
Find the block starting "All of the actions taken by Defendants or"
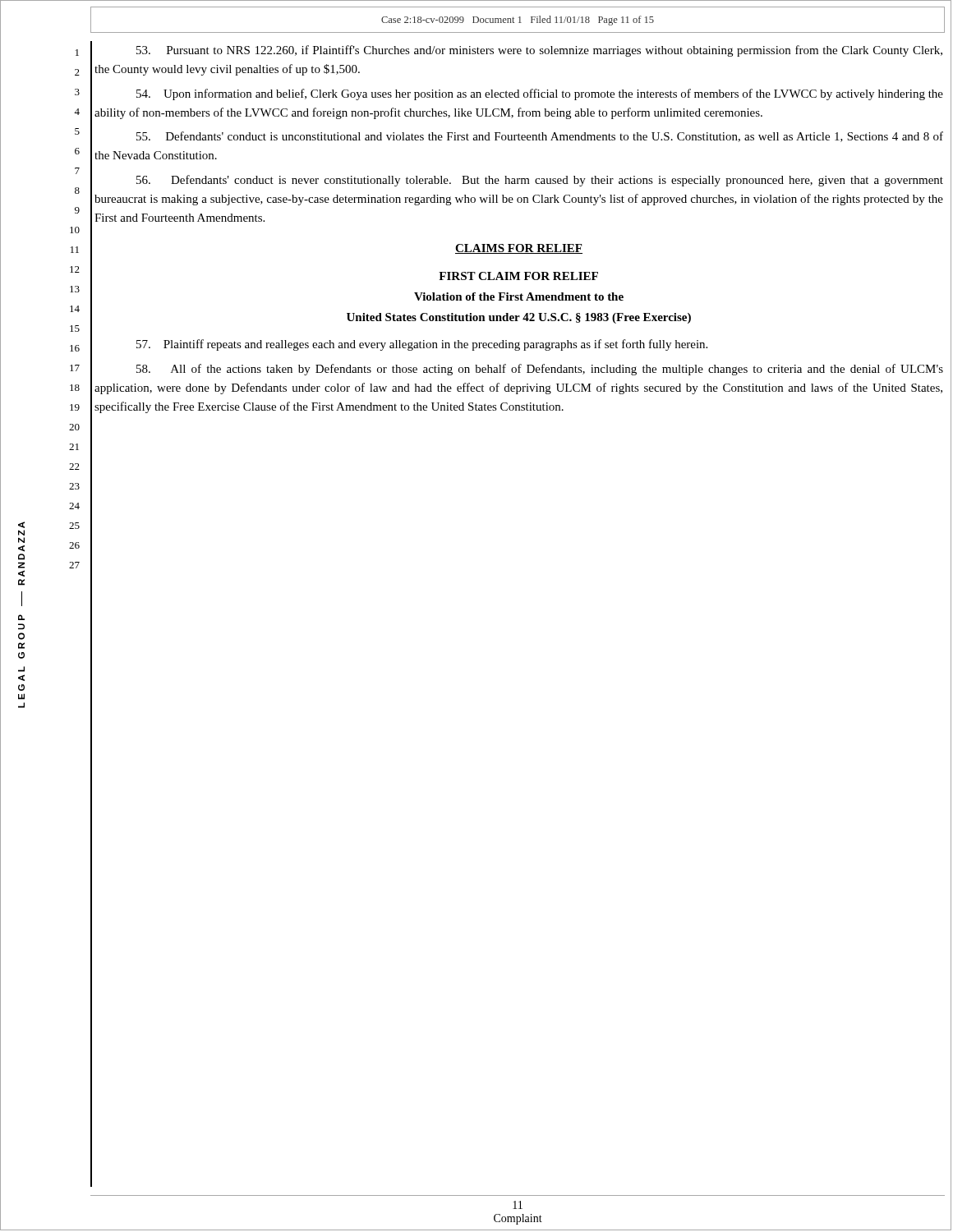(519, 387)
